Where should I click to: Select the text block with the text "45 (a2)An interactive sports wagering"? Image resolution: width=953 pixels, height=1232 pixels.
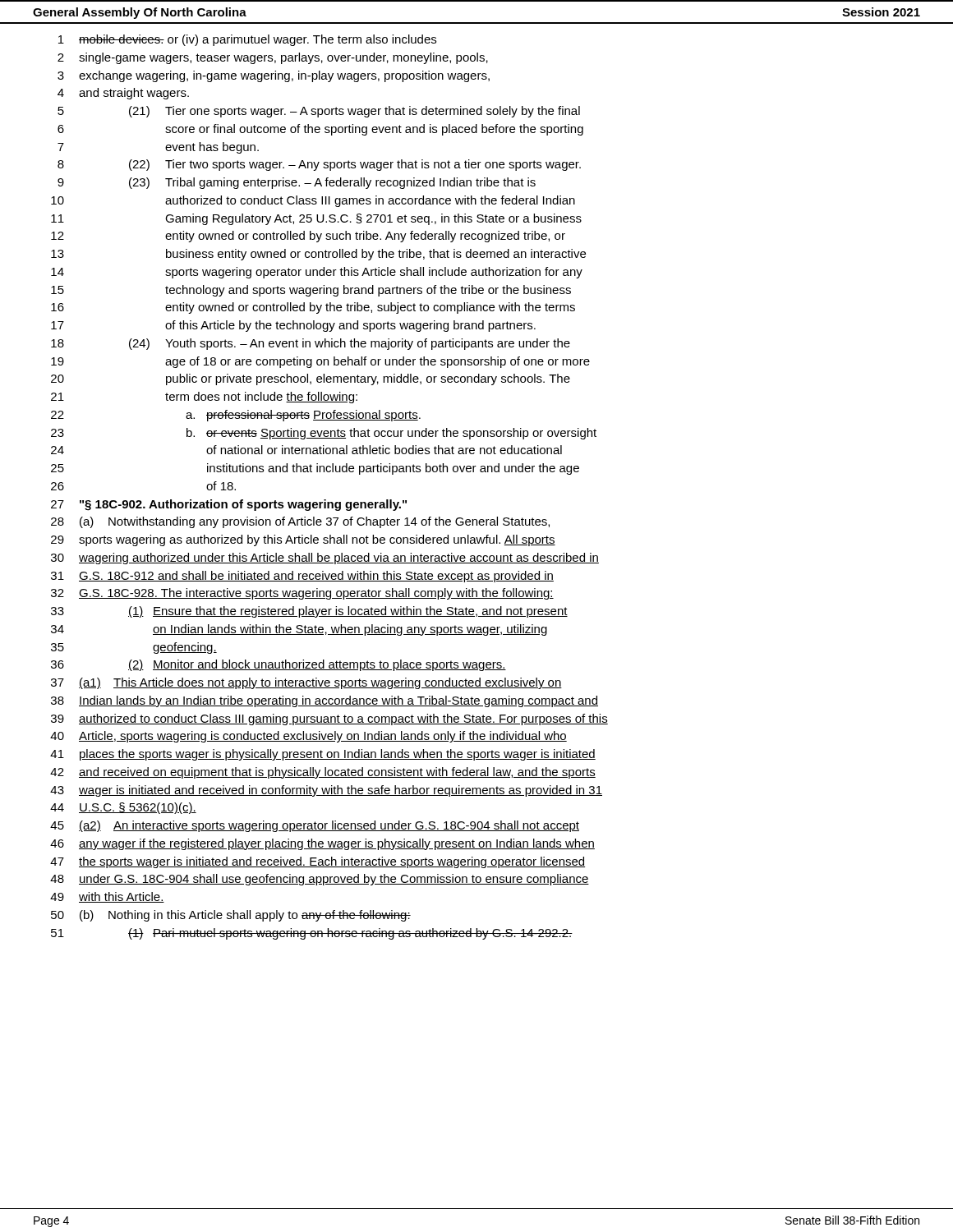tap(476, 861)
